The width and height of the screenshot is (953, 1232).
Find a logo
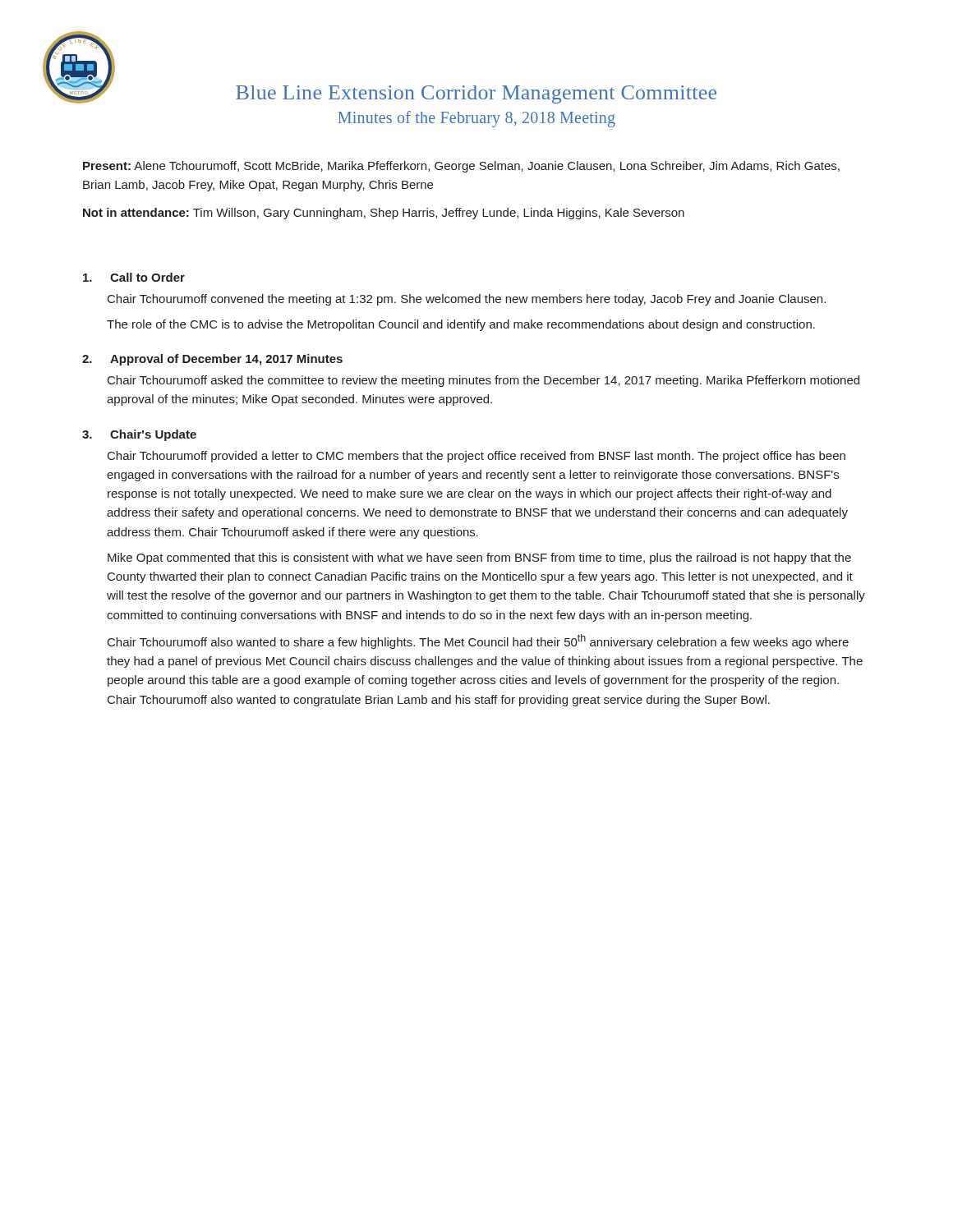[x=80, y=68]
